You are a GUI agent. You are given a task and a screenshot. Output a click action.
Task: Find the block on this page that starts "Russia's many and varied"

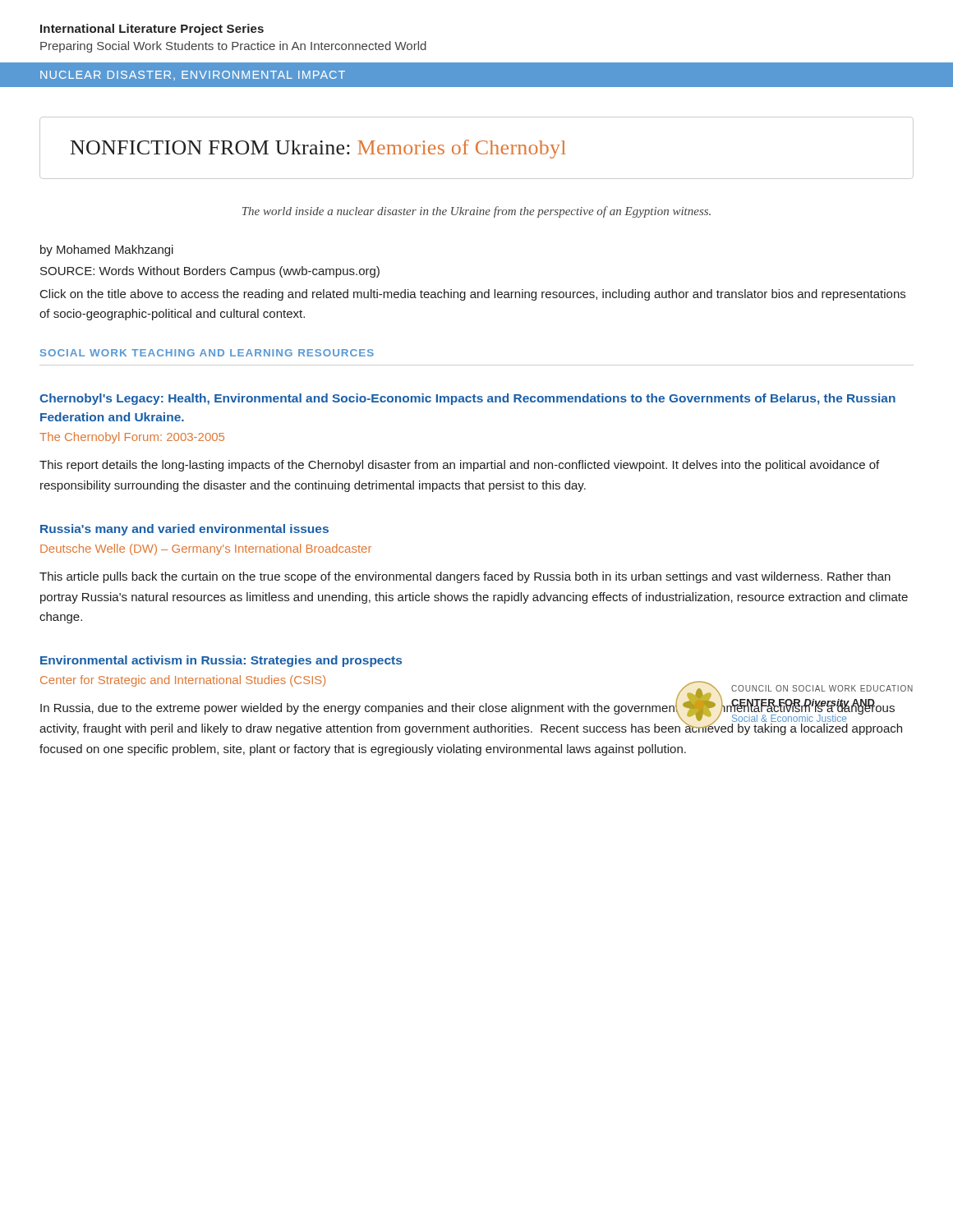[476, 573]
